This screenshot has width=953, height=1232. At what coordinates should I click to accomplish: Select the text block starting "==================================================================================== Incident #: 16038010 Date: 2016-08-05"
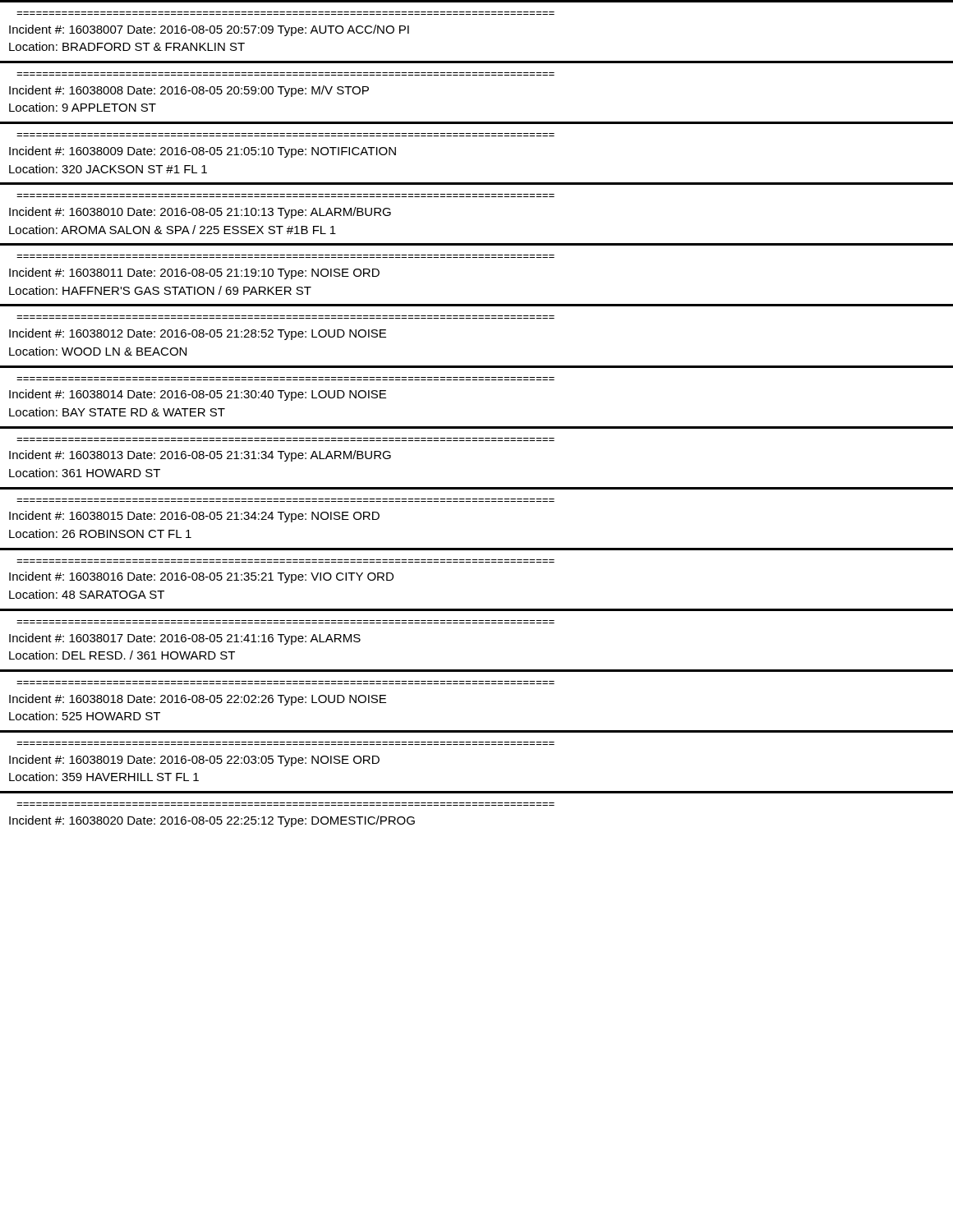pos(200,213)
